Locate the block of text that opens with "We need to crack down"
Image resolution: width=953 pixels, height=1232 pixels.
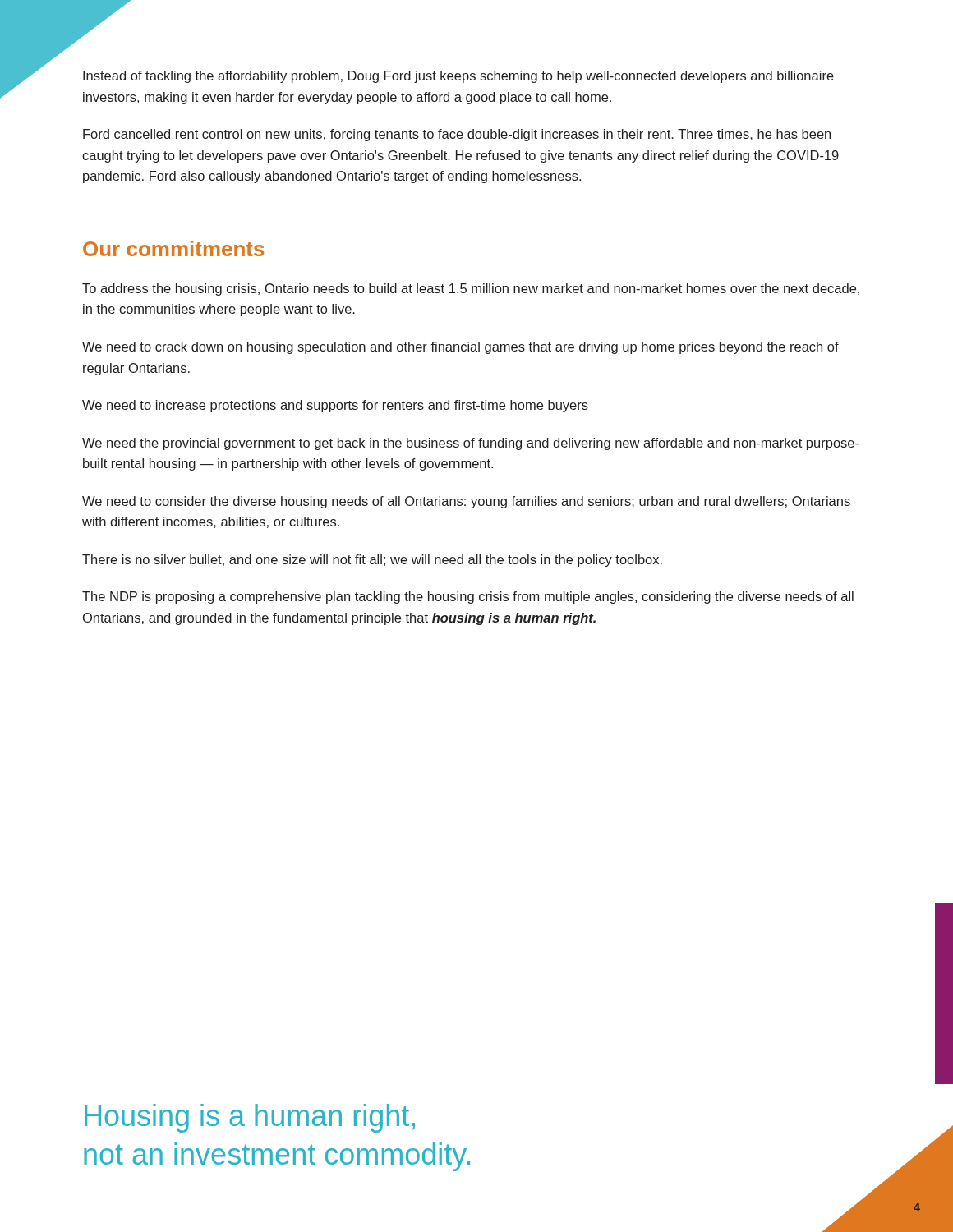coord(460,357)
